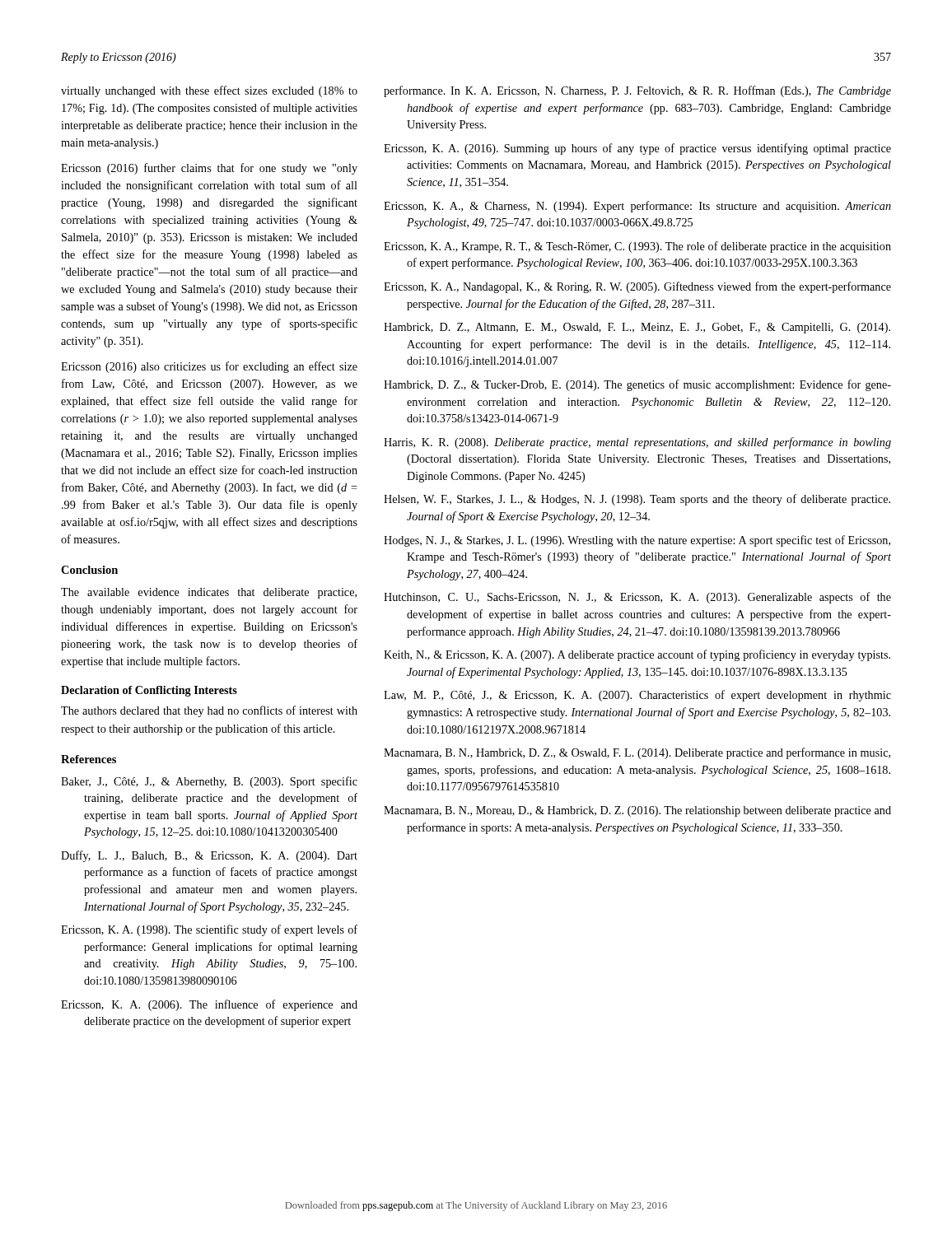Point to the block beginning "Keith, N., & Ericsson, K. A. (2007). A"
The width and height of the screenshot is (952, 1235).
coord(637,663)
